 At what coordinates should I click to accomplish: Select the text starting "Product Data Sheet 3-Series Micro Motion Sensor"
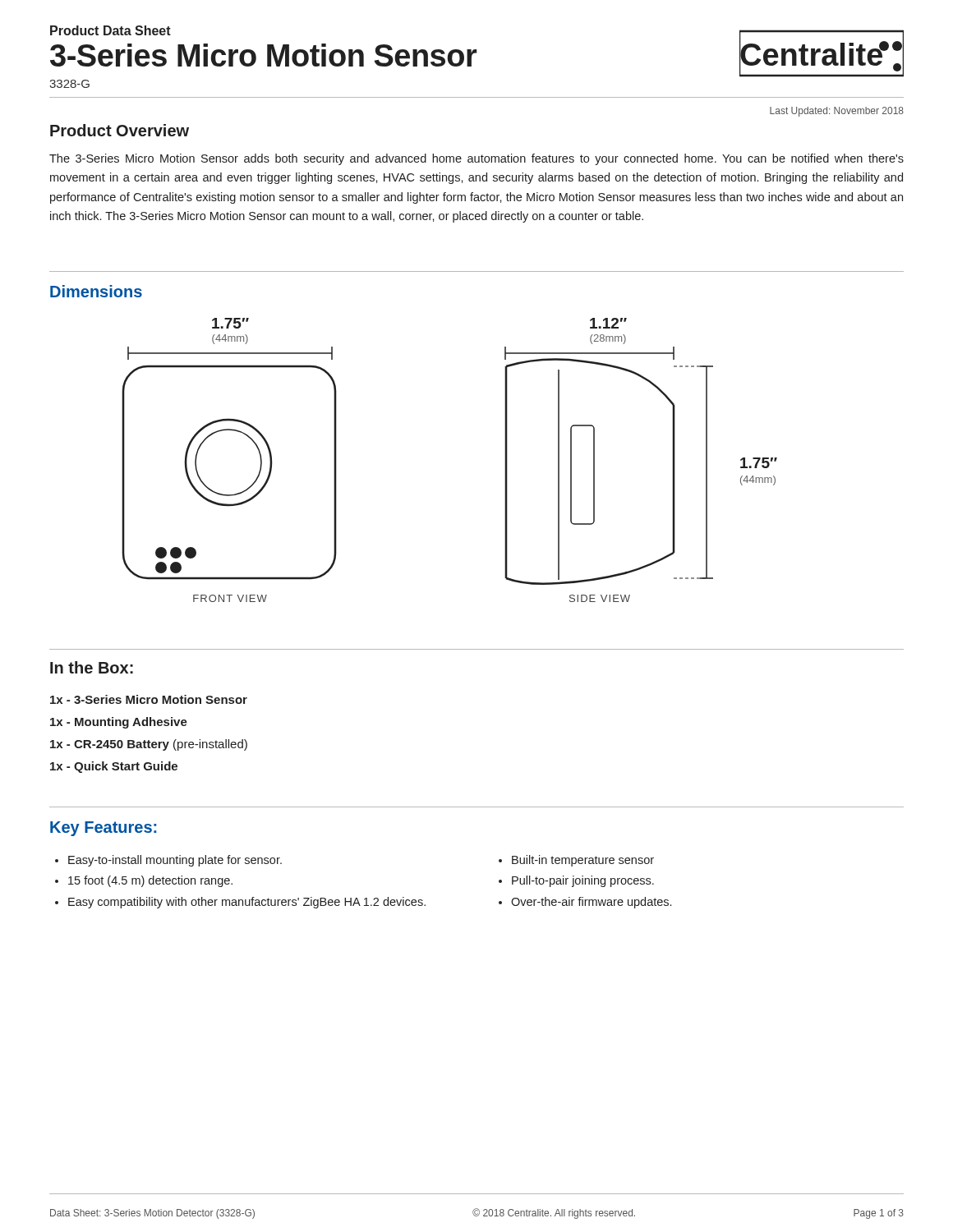pos(263,57)
